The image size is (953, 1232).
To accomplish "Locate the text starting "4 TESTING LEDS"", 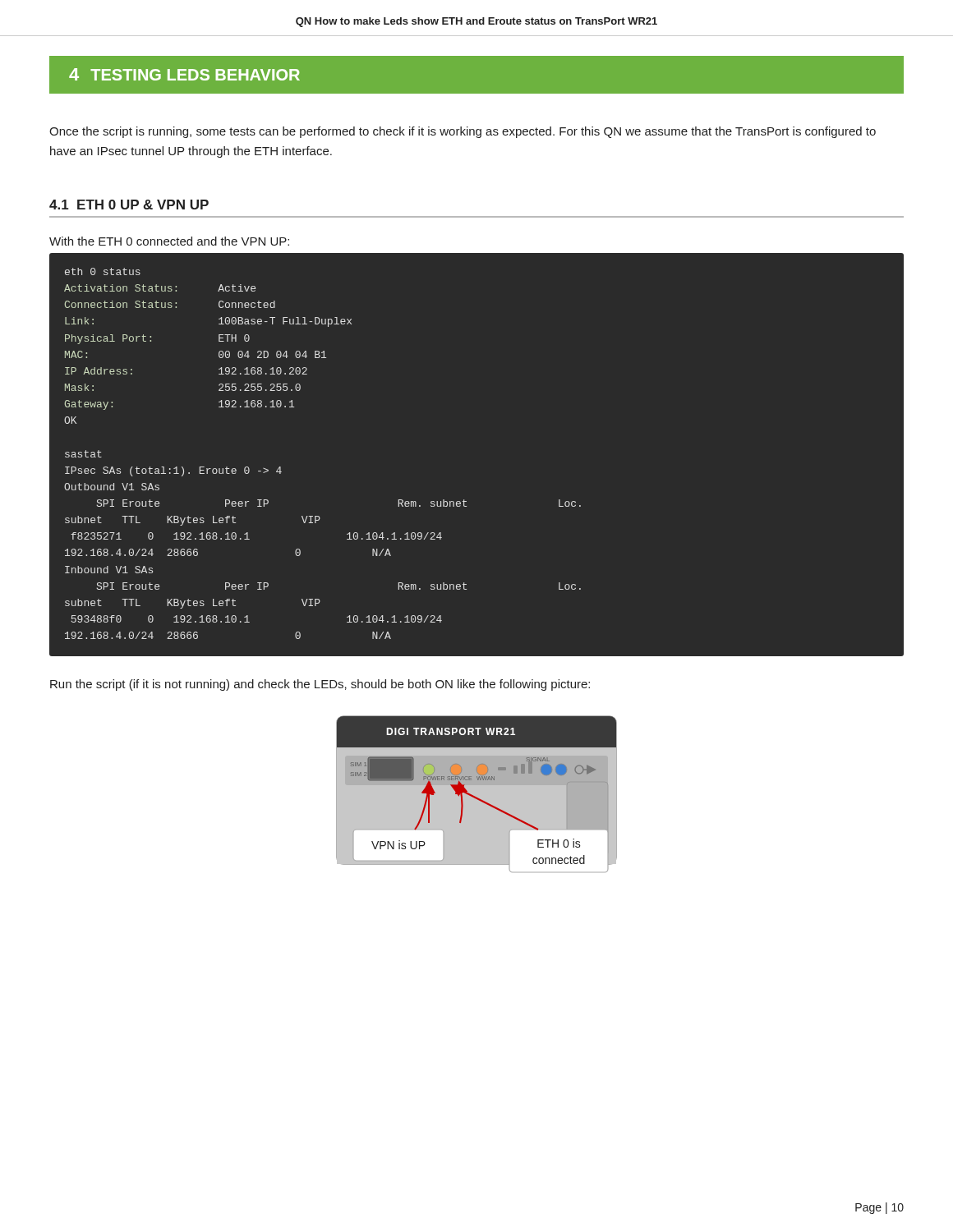I will coord(185,75).
